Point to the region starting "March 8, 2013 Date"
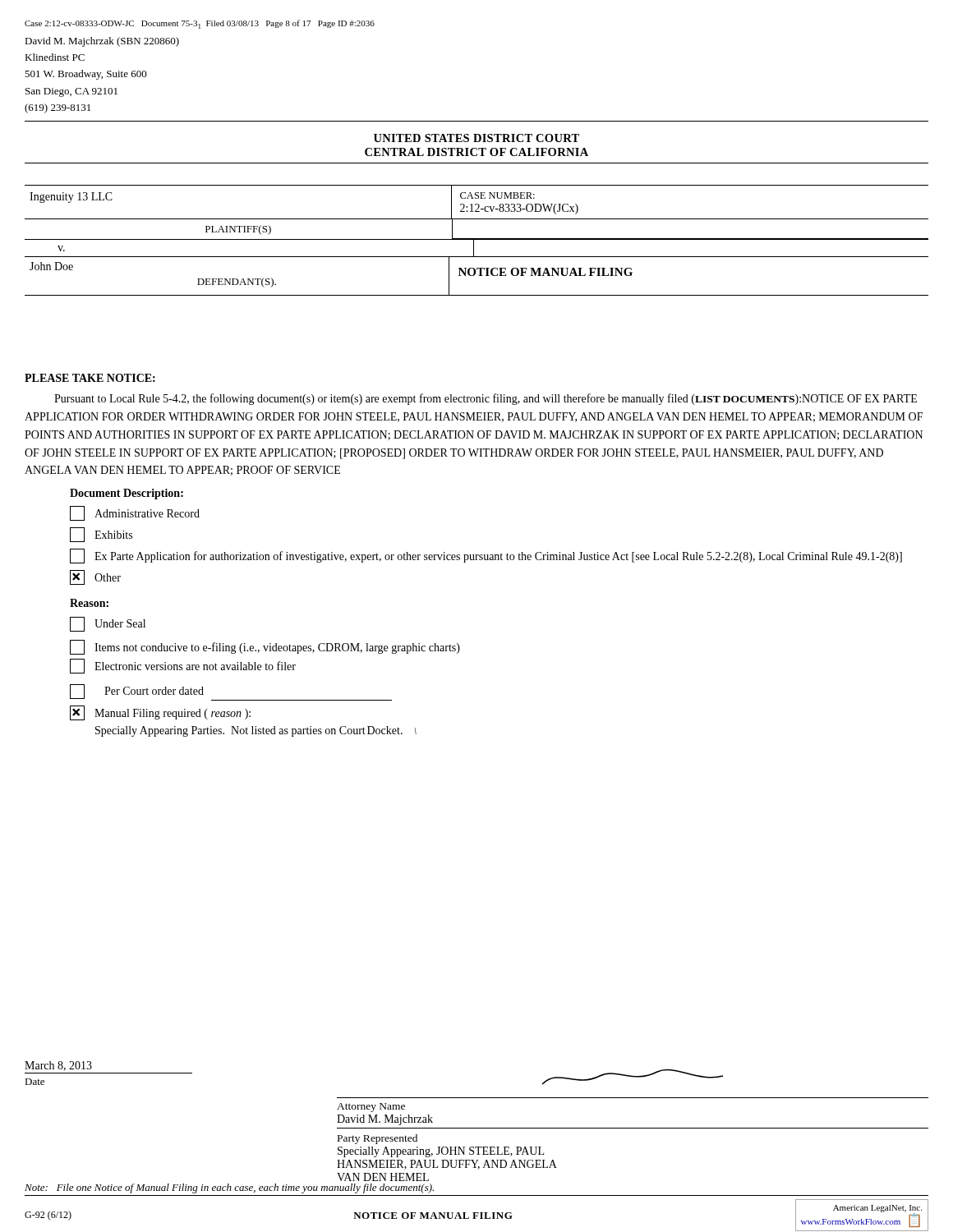953x1232 pixels. [x=181, y=1074]
